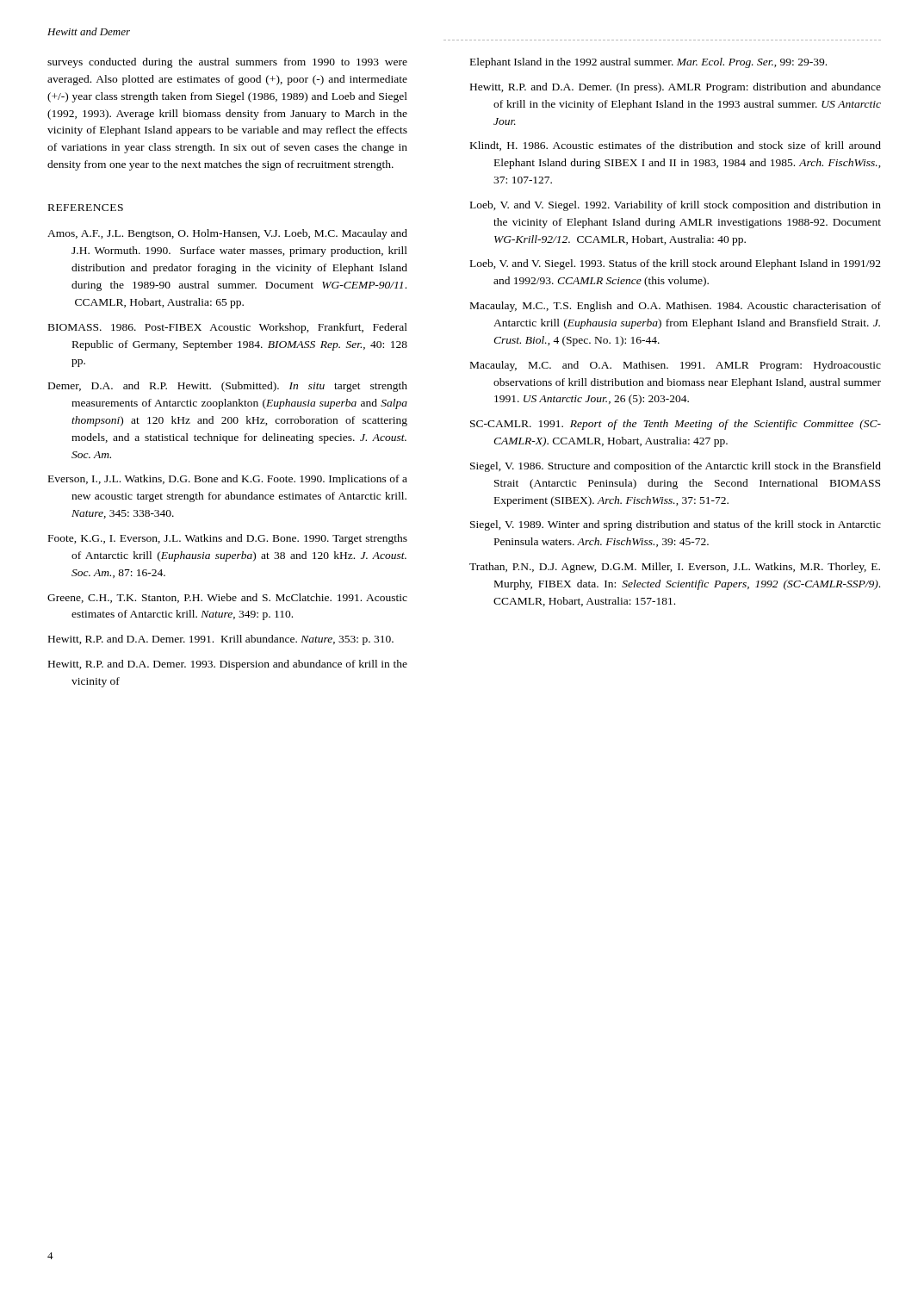The image size is (924, 1292).
Task: Select the text block that reads "surveys conducted during the austral"
Action: click(x=227, y=113)
